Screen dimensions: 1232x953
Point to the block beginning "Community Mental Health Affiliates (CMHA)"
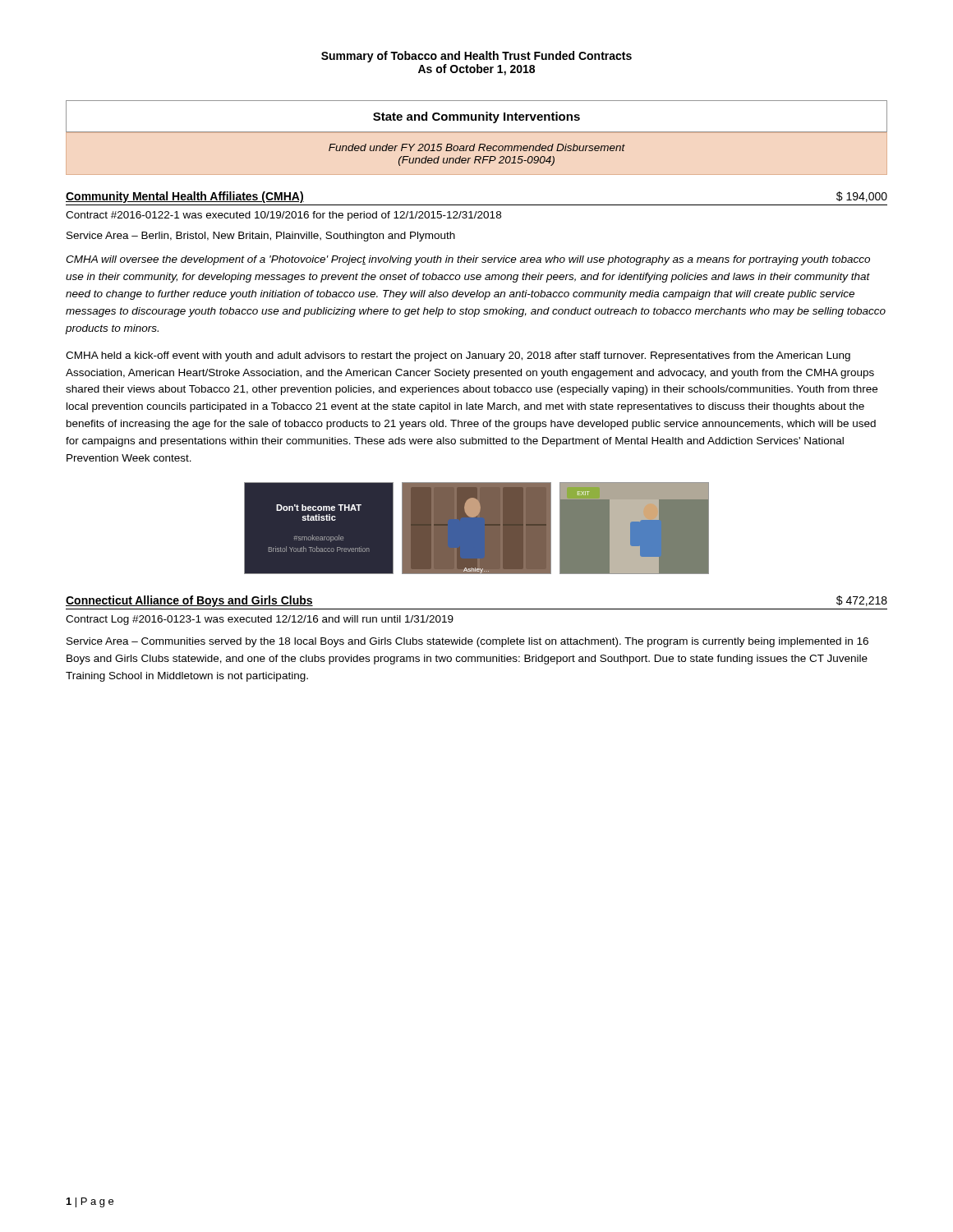point(476,205)
